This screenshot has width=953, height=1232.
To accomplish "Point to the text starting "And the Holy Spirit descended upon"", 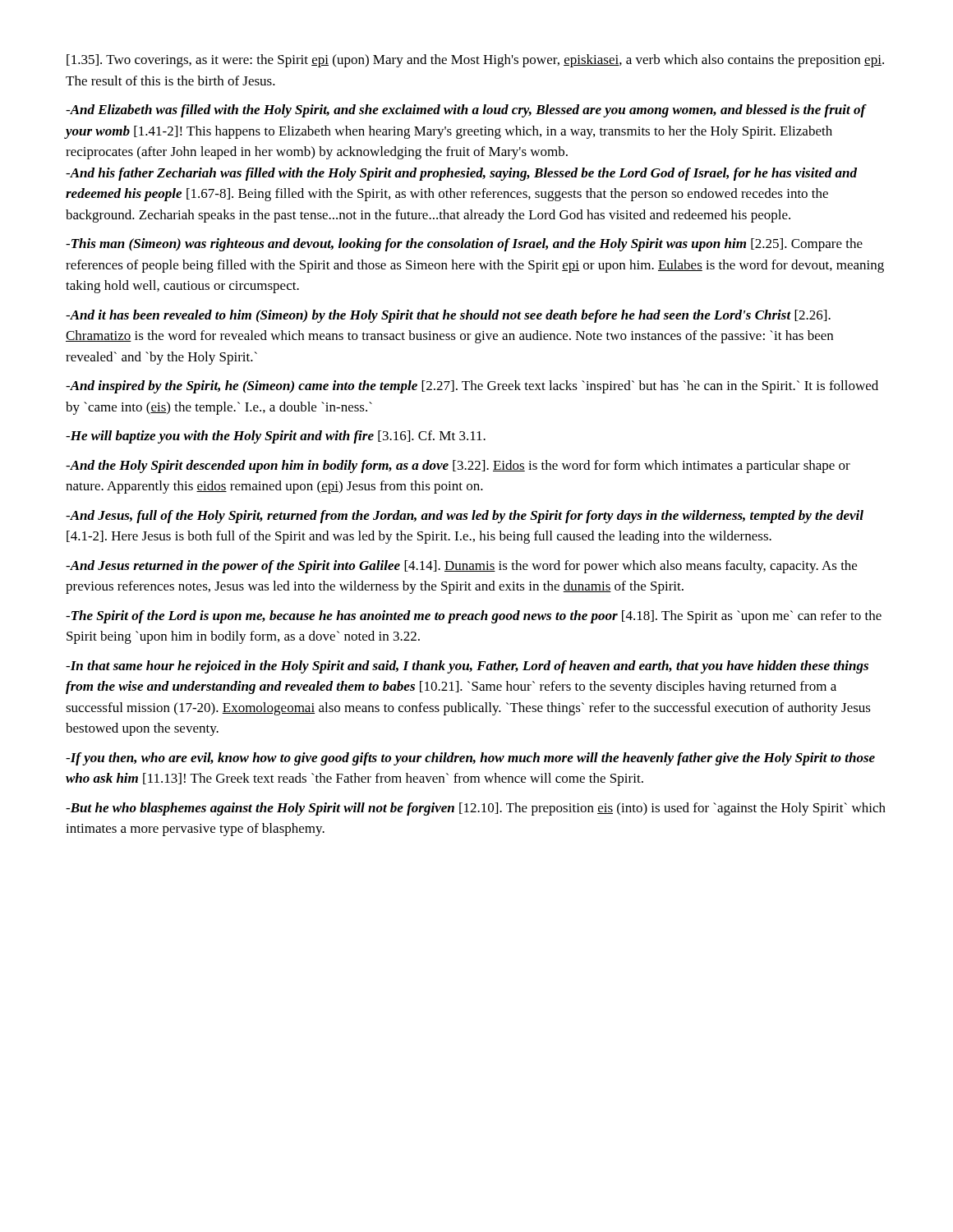I will click(458, 475).
